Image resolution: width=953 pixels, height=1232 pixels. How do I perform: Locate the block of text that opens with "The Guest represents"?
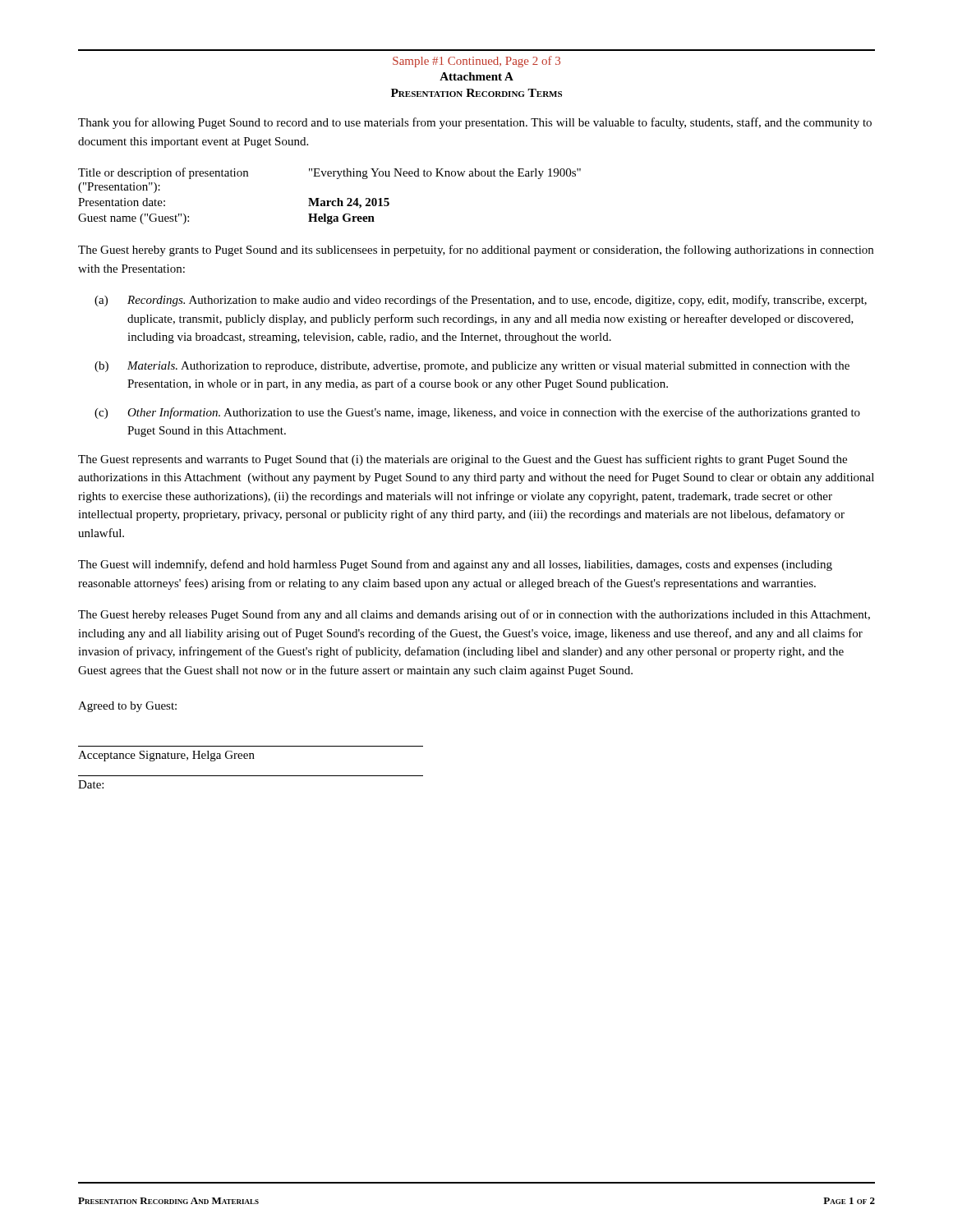click(x=476, y=496)
